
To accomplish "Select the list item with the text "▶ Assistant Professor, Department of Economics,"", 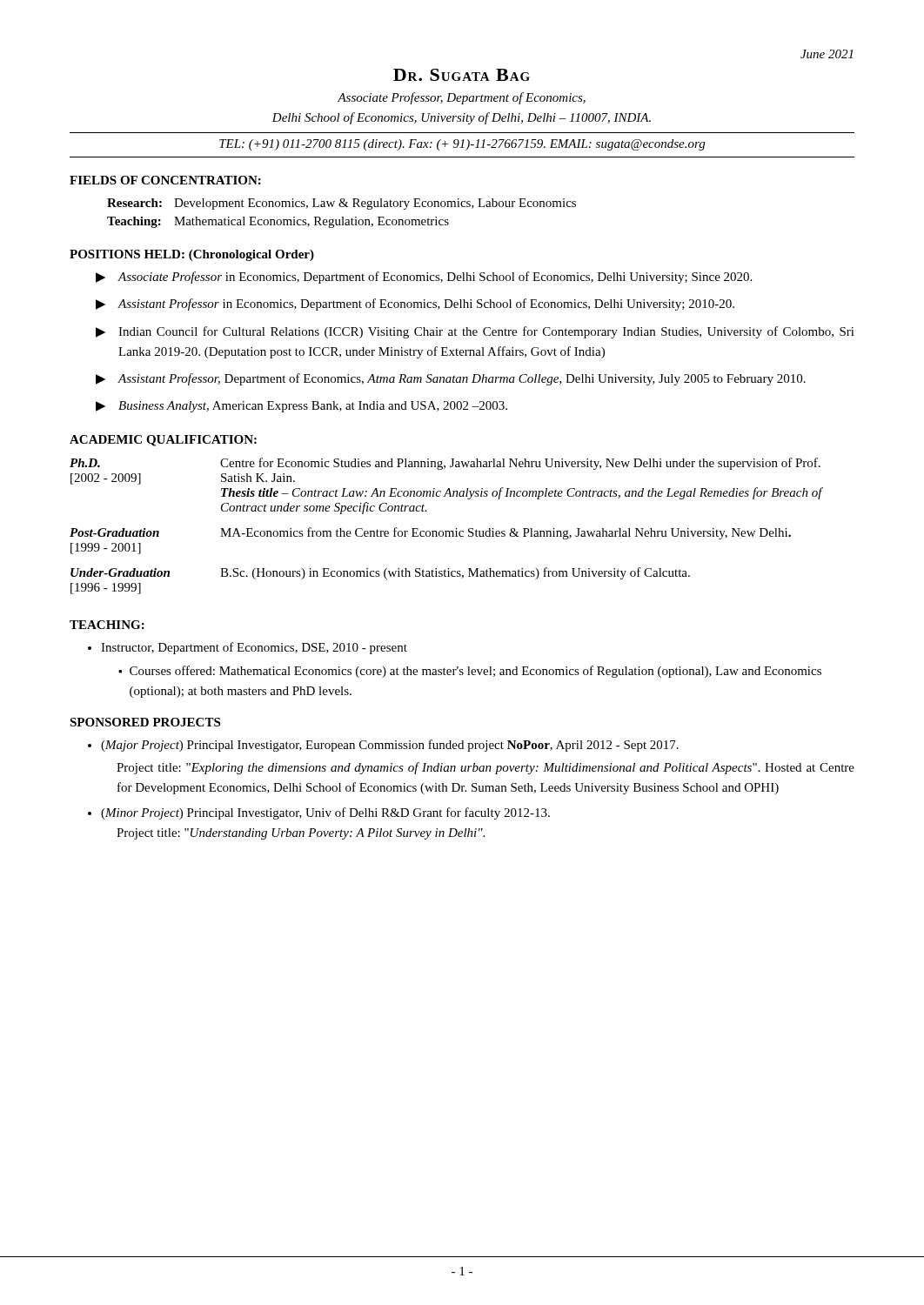I will (475, 379).
